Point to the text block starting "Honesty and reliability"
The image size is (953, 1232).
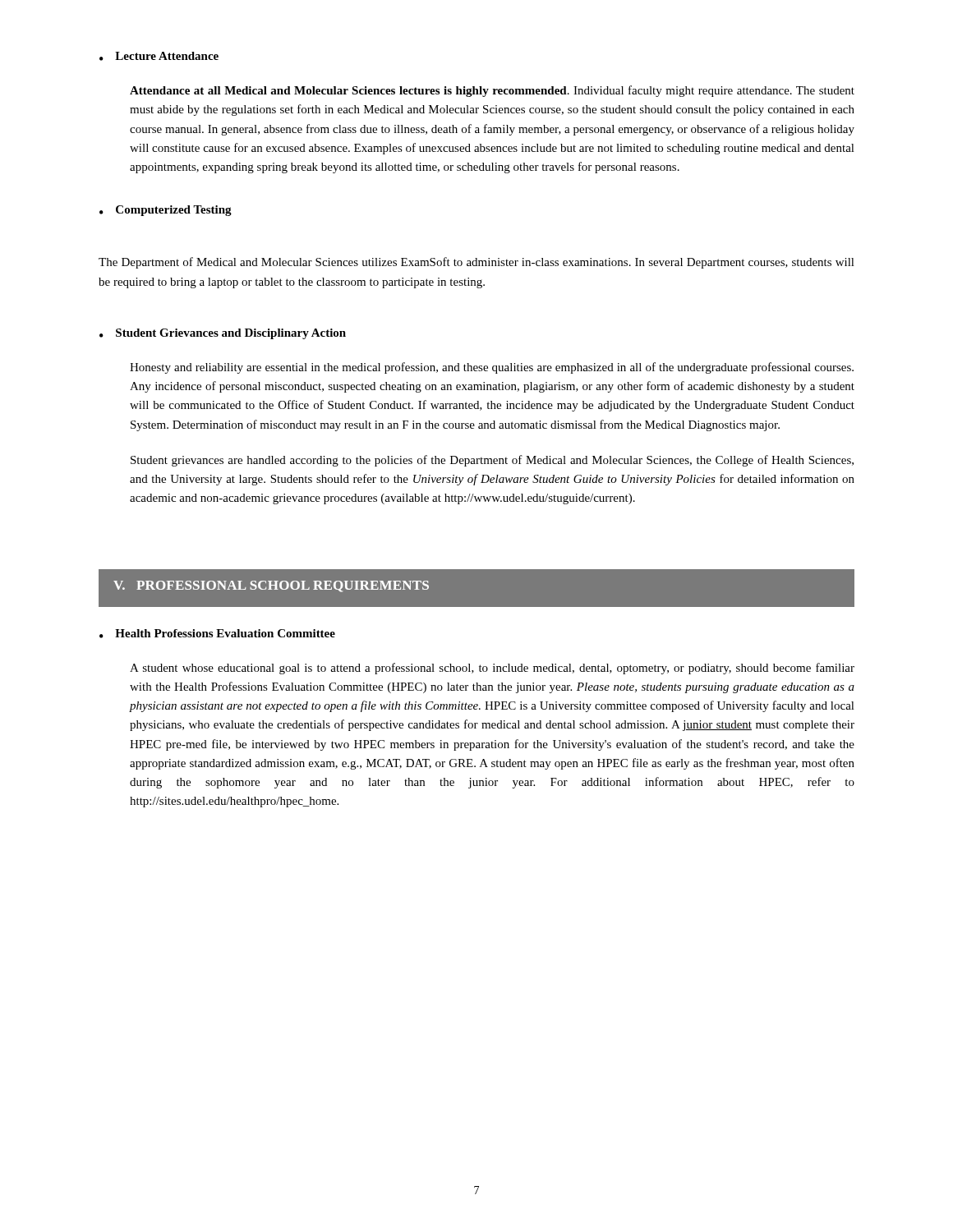tap(492, 396)
